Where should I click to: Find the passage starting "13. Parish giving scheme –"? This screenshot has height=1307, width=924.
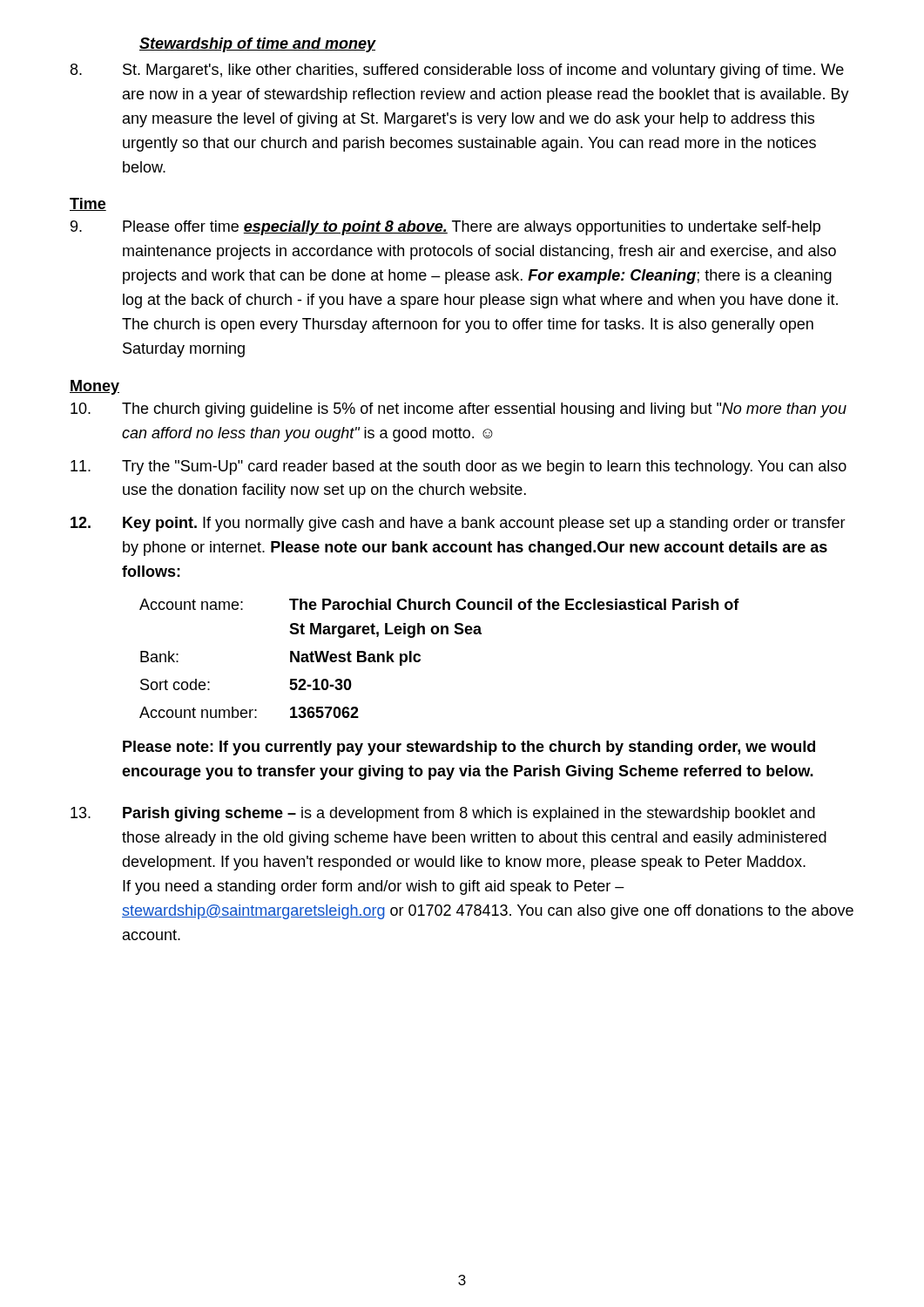[462, 875]
